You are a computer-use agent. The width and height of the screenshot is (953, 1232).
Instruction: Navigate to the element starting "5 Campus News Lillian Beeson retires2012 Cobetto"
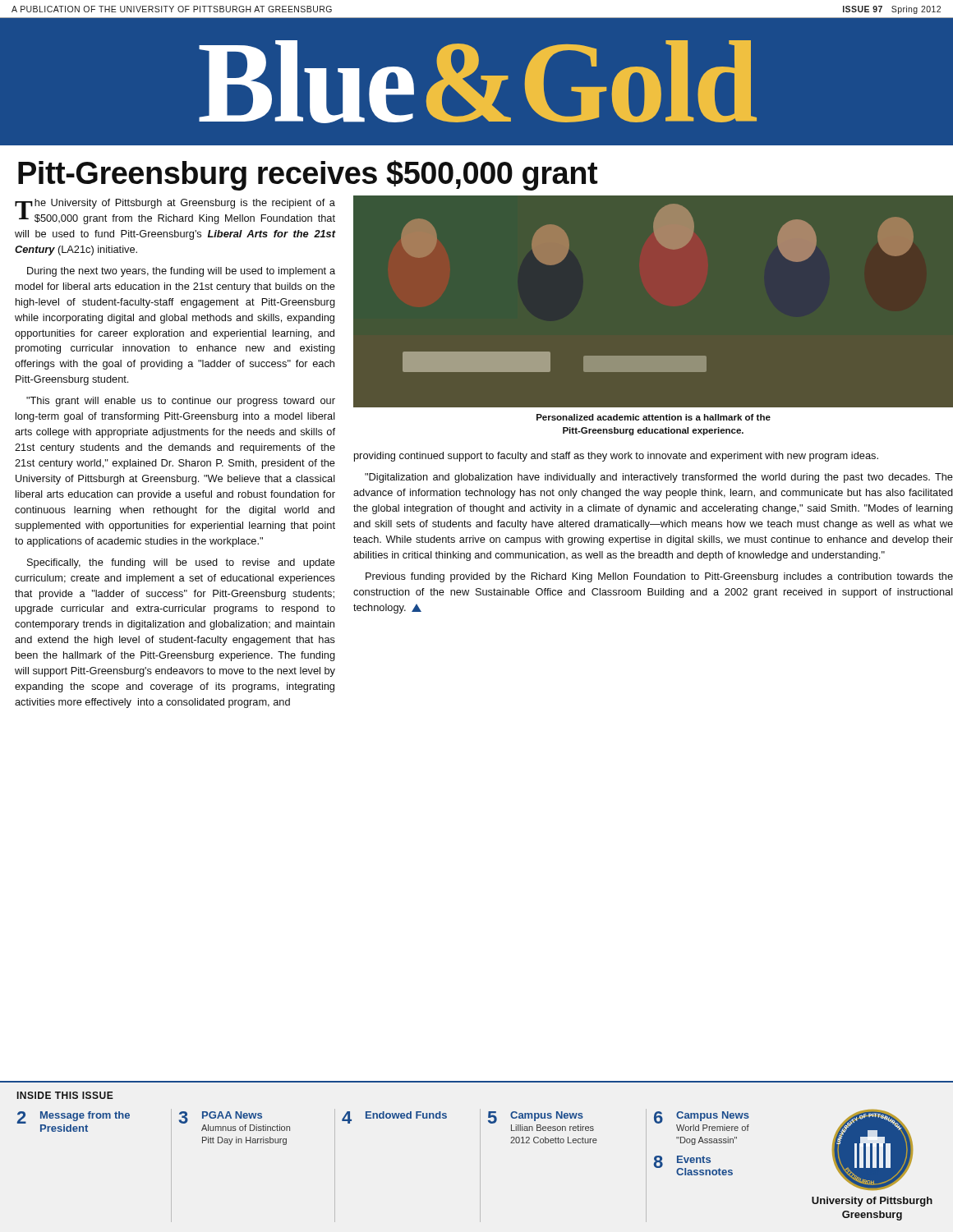(x=559, y=1128)
